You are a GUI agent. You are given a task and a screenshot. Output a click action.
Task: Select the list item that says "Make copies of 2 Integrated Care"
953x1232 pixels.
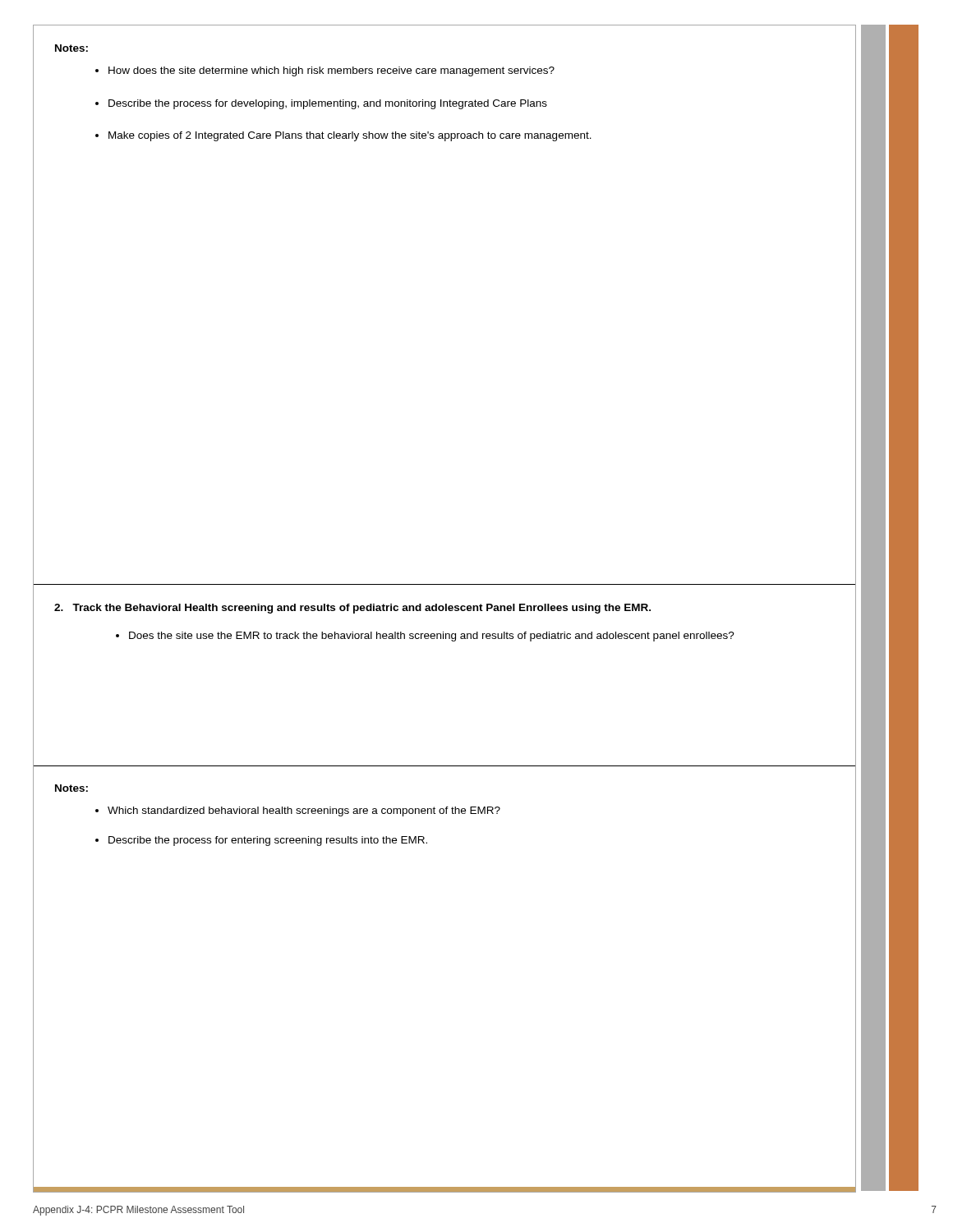(x=350, y=135)
